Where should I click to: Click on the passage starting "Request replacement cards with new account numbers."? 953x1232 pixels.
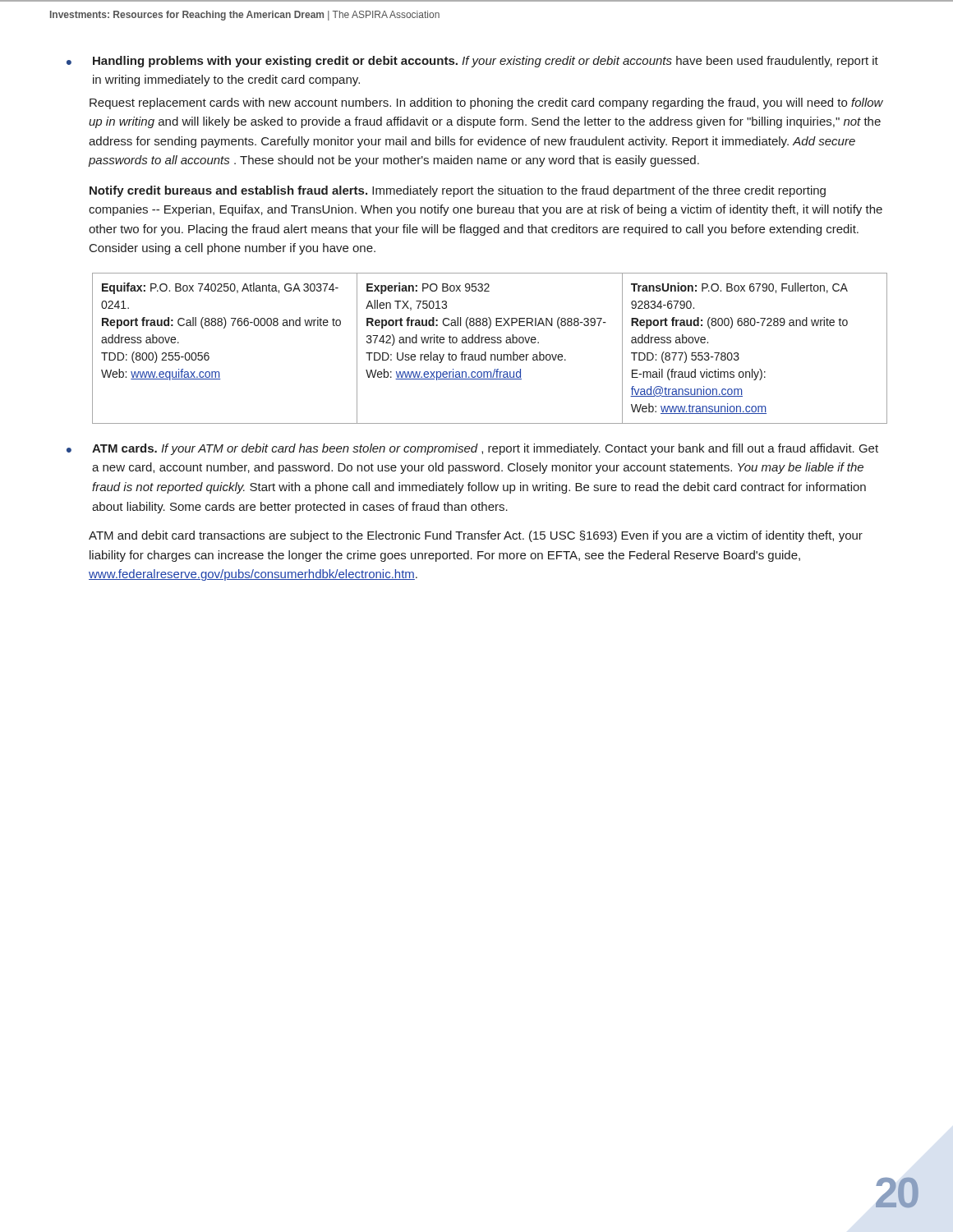(486, 131)
